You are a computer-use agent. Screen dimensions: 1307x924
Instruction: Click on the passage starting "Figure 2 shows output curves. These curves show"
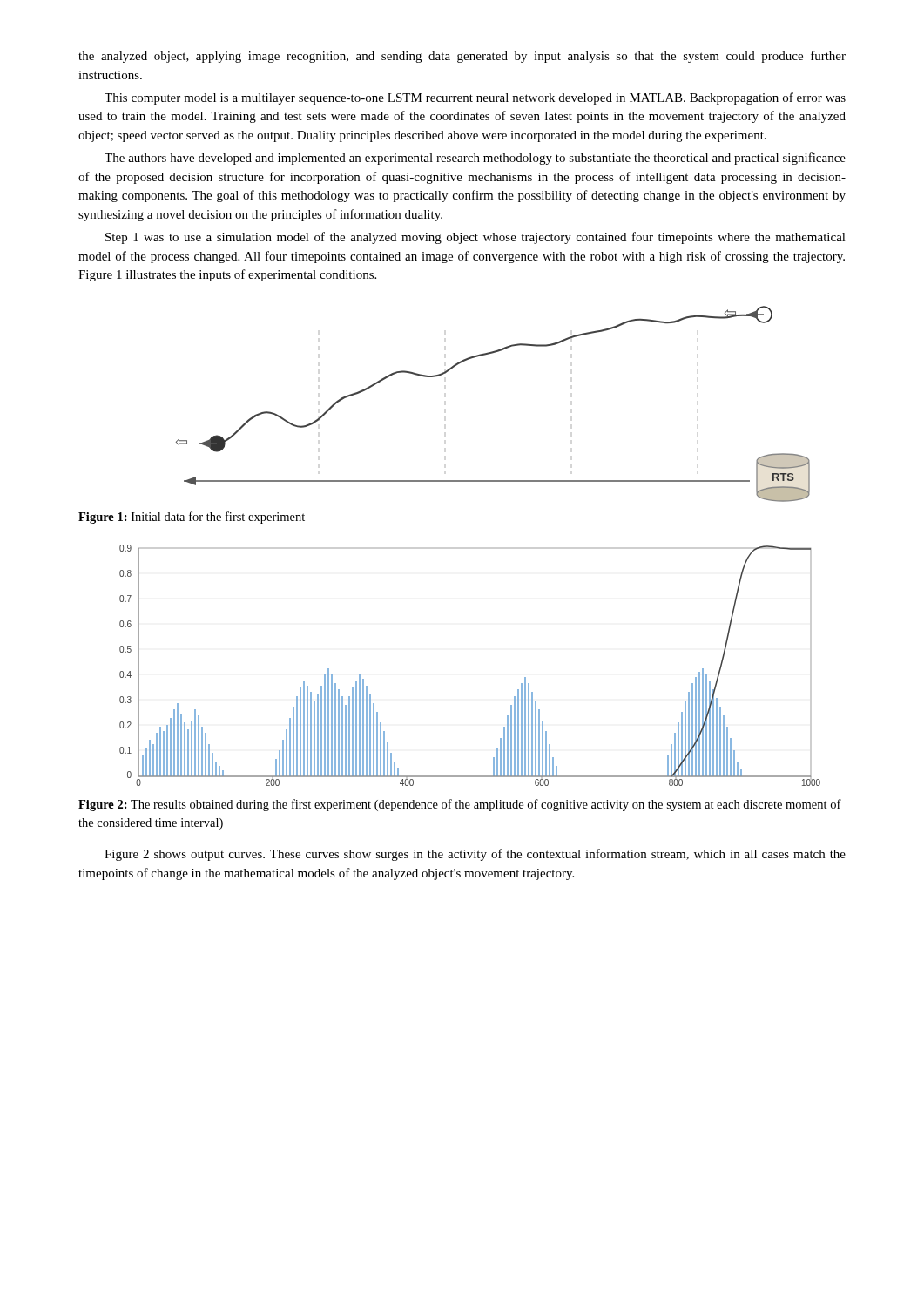tap(462, 864)
